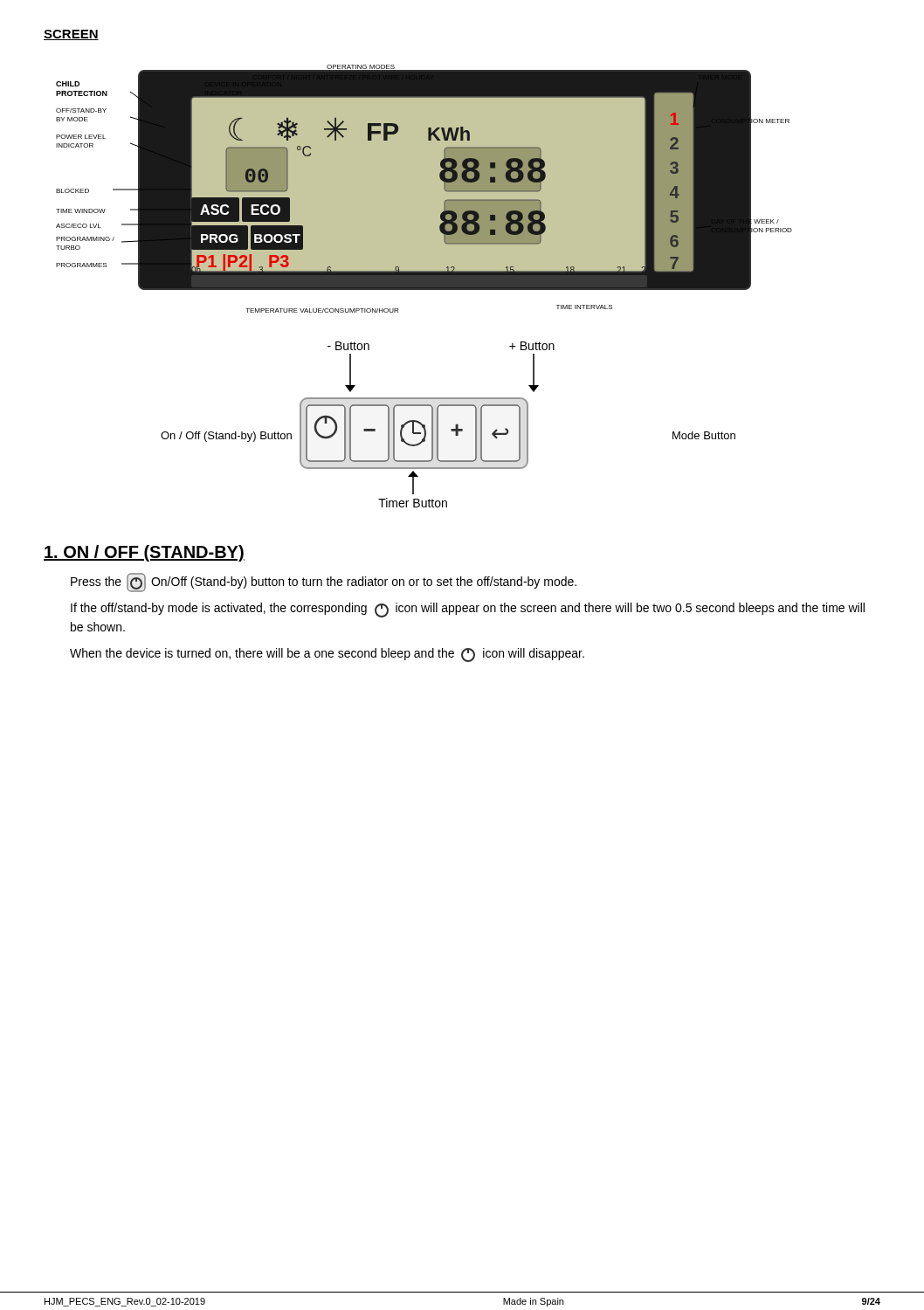Screen dimensions: 1310x924
Task: Click on the region starting "Press the On/Off (Stand-by) button to"
Action: [324, 583]
